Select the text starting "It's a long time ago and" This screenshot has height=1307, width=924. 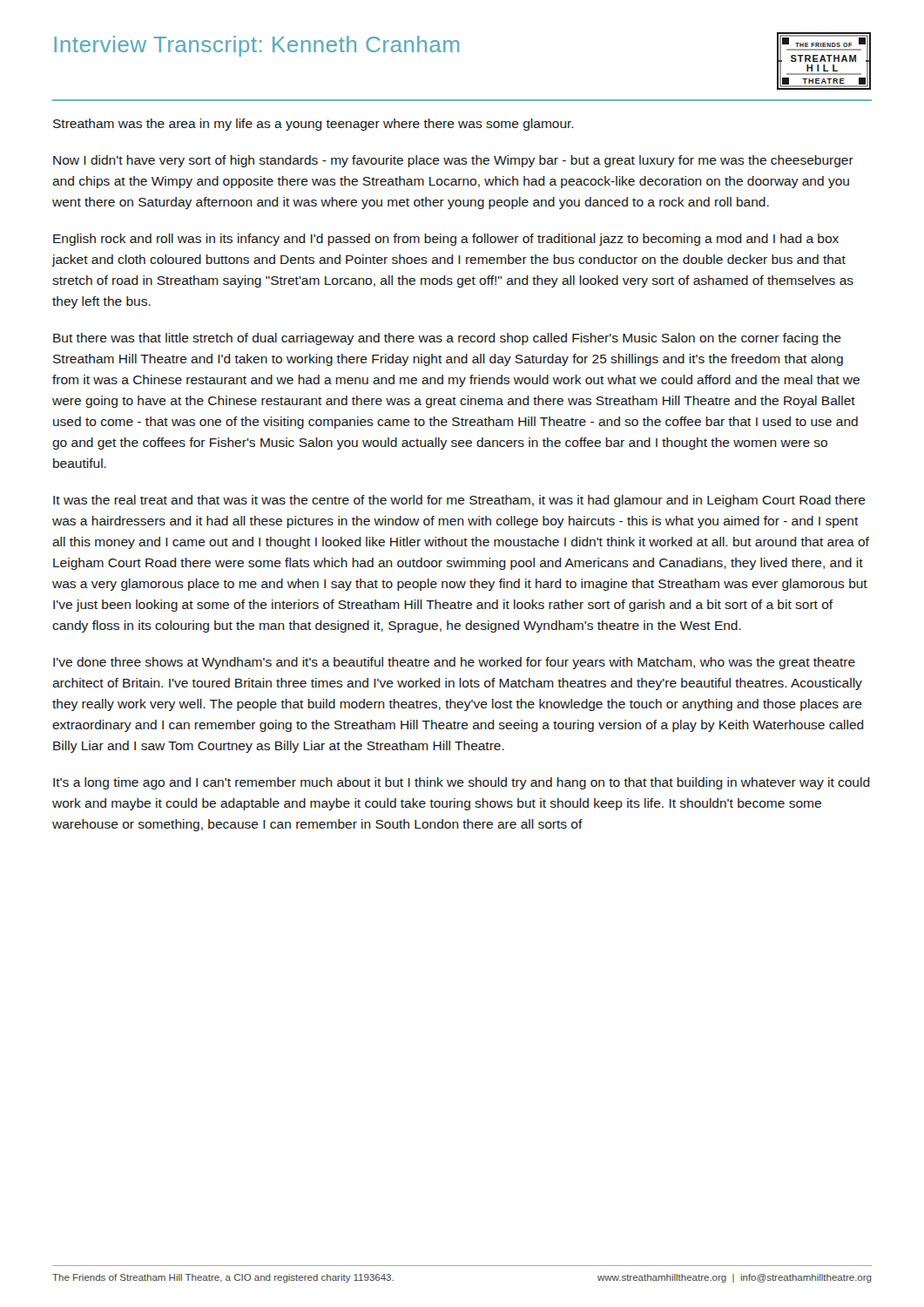tap(462, 804)
